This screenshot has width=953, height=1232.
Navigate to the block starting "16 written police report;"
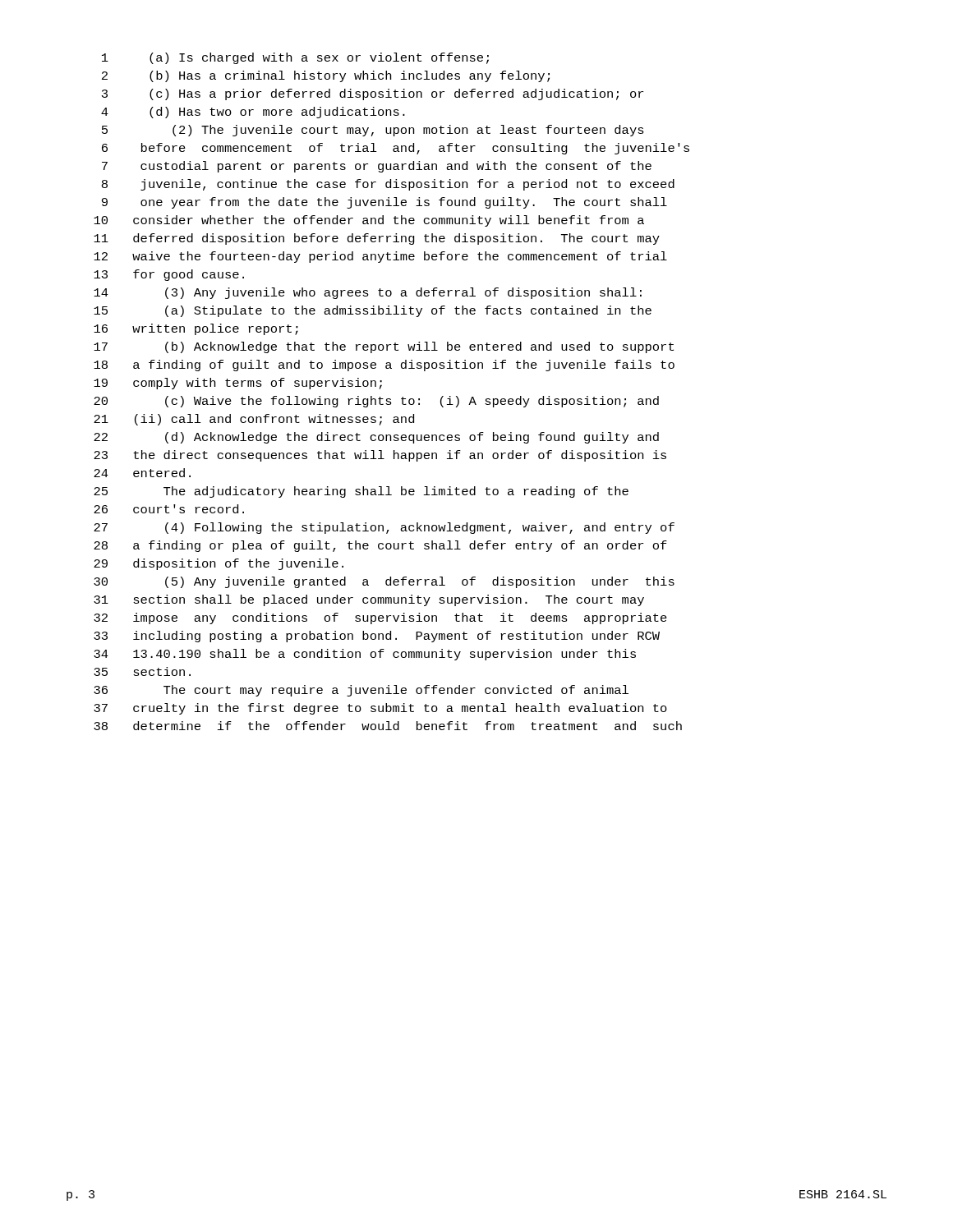196,329
